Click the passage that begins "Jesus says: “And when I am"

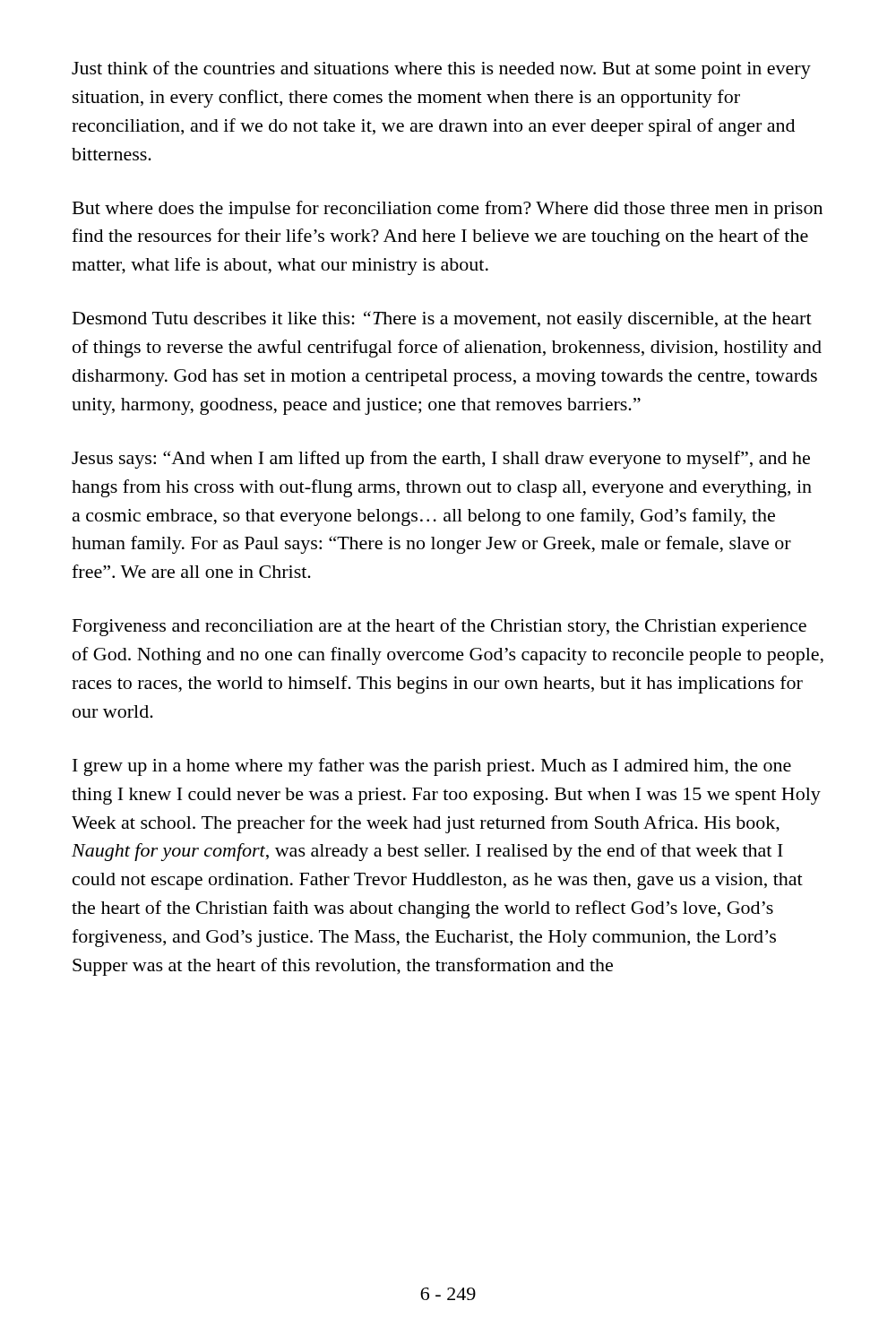(442, 514)
